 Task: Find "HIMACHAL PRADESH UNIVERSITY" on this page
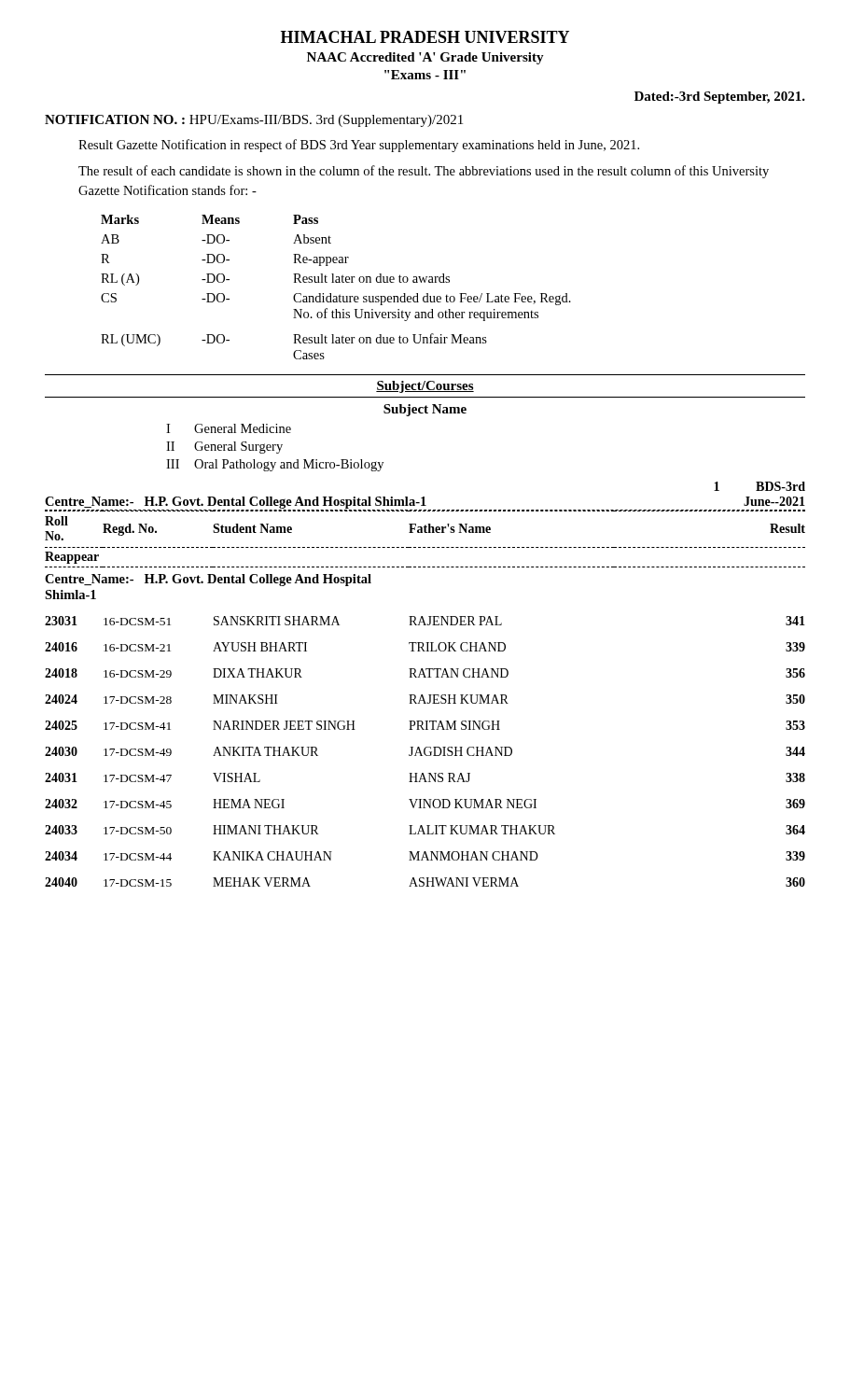pyautogui.click(x=425, y=37)
